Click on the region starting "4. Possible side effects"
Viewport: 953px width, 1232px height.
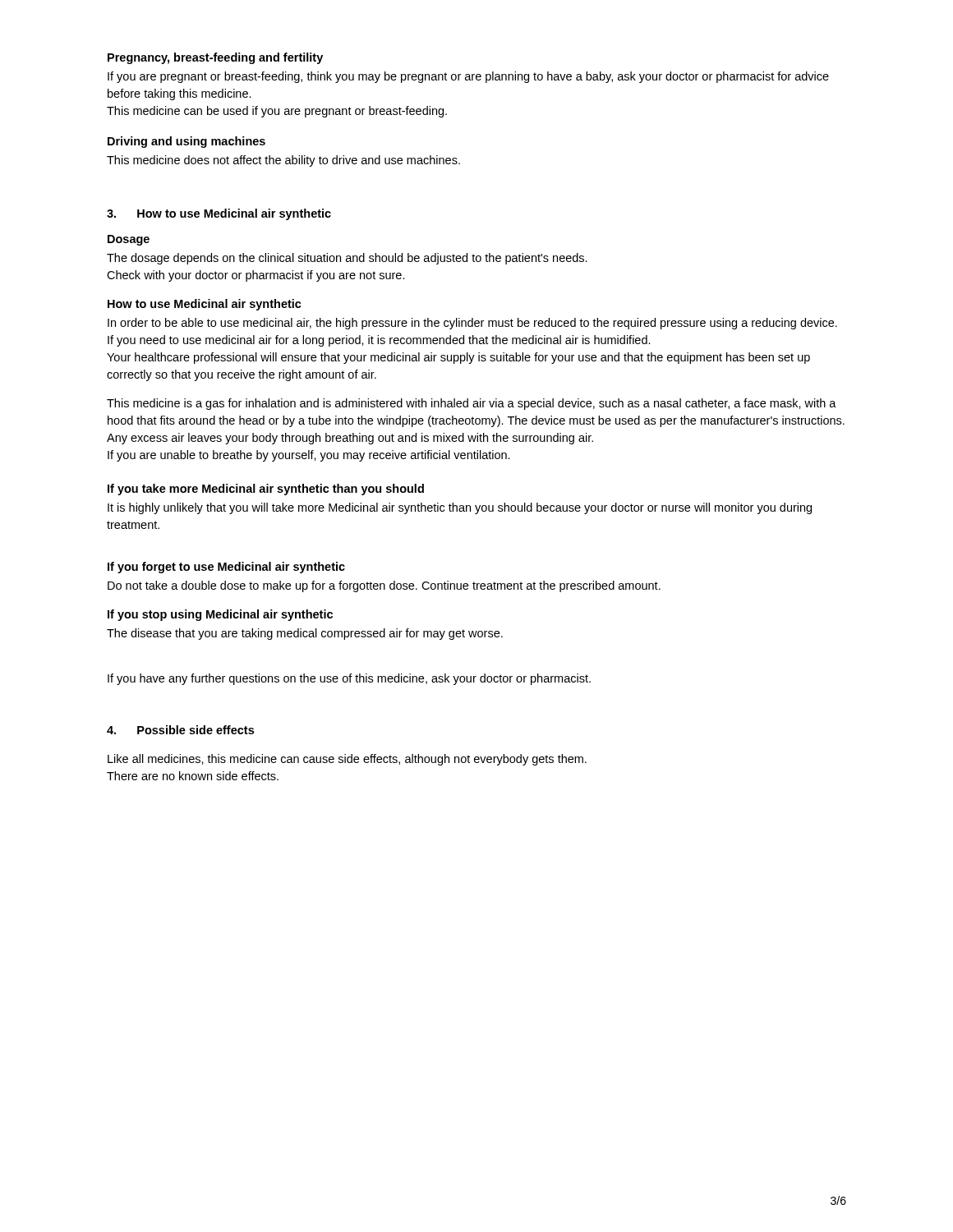point(181,731)
